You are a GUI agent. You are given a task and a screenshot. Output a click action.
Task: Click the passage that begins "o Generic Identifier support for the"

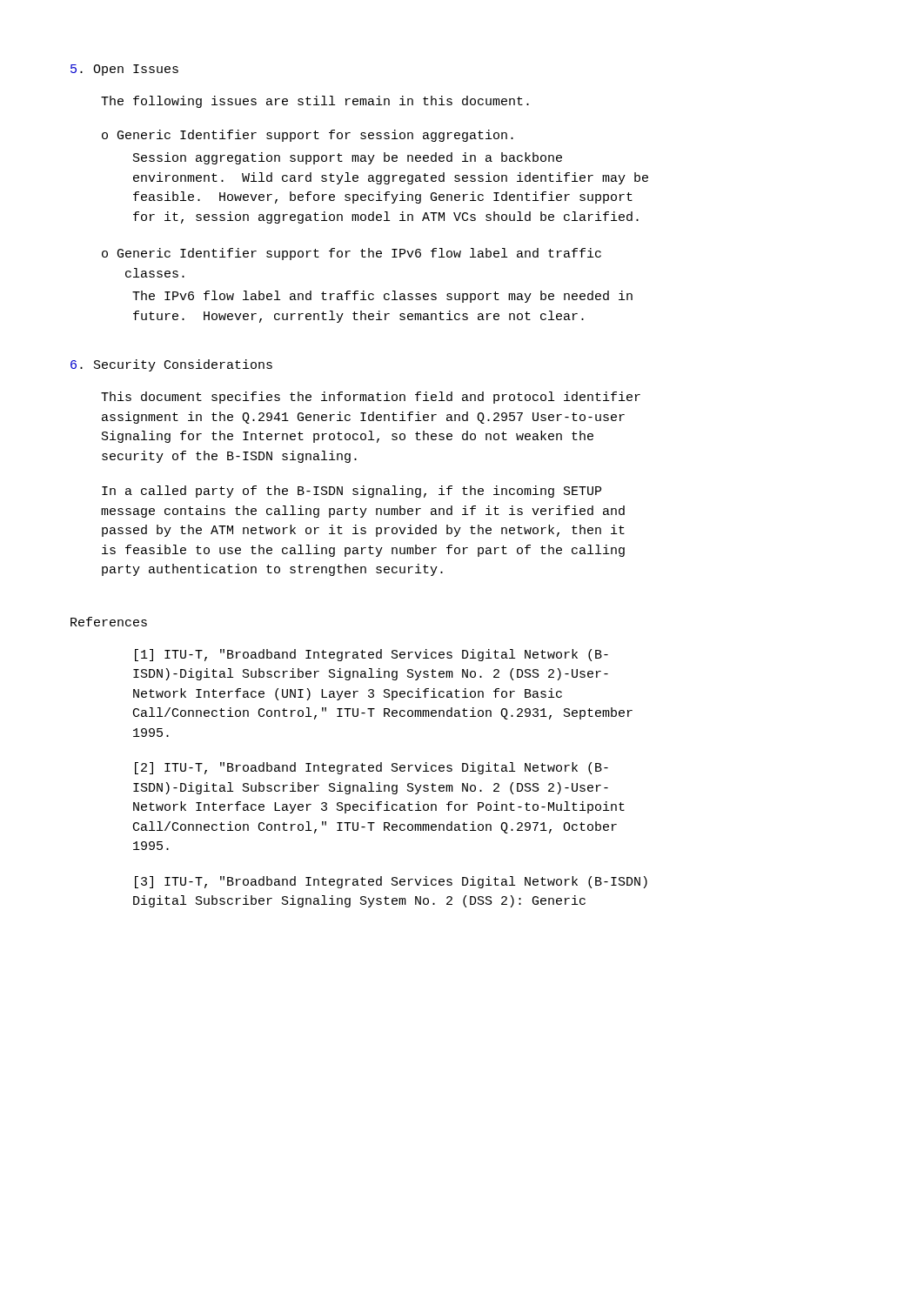coord(352,264)
